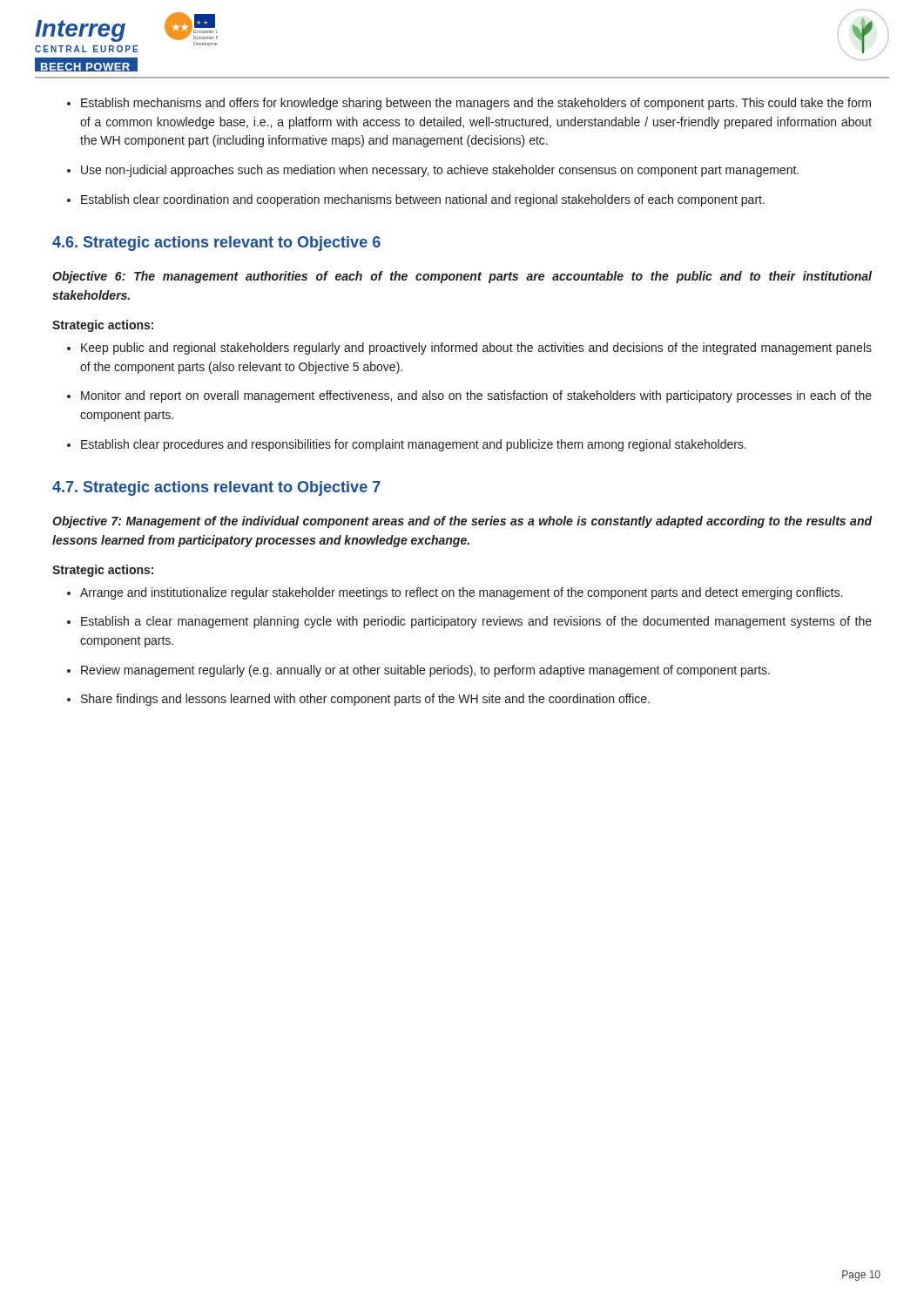The height and width of the screenshot is (1307, 924).
Task: Click the passage that begins "Monitor and report on overall management"
Action: (466, 406)
